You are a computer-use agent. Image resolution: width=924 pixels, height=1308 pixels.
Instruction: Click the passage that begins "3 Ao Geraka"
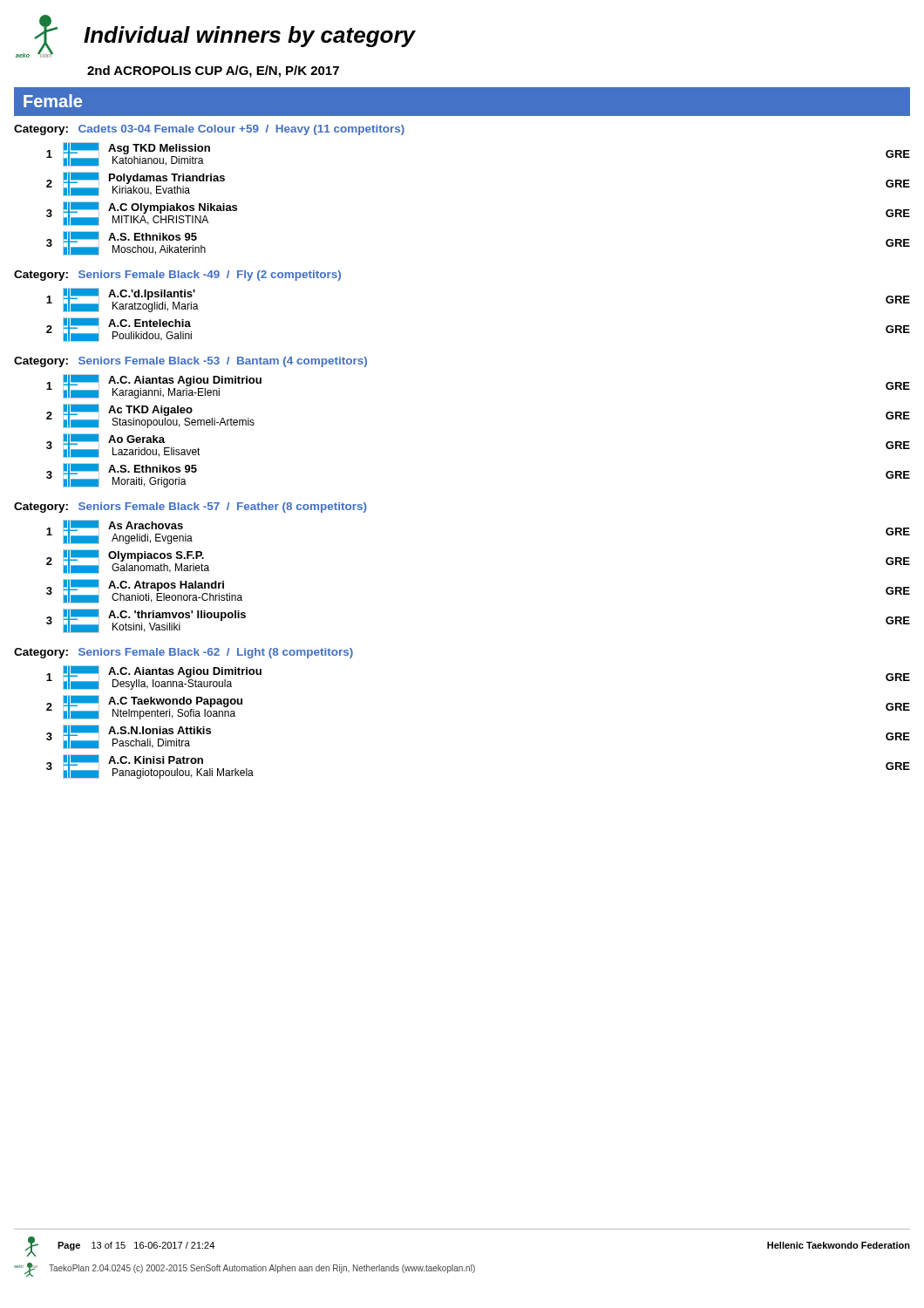pos(139,448)
